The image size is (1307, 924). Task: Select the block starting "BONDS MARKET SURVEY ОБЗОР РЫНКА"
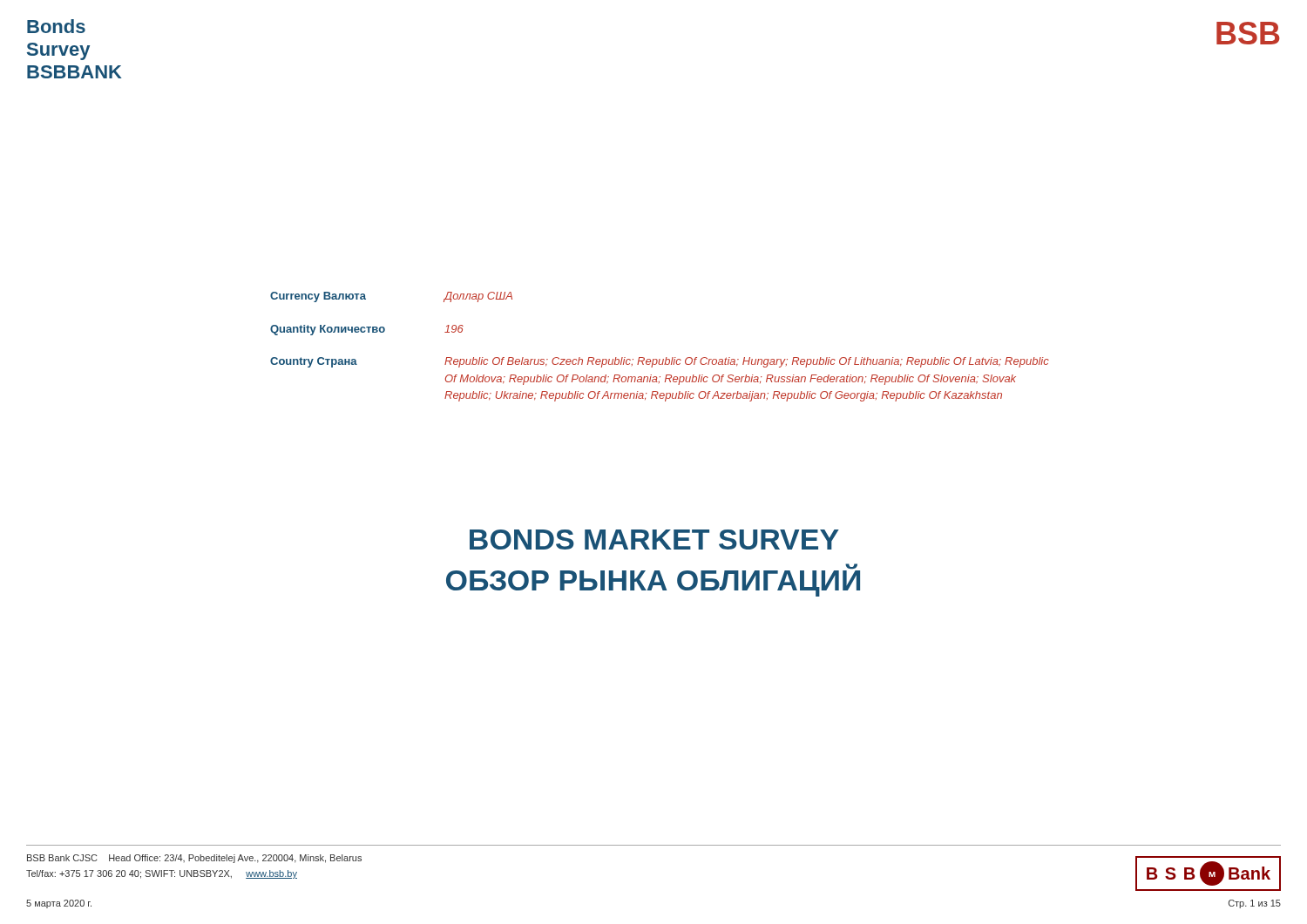[x=654, y=560]
